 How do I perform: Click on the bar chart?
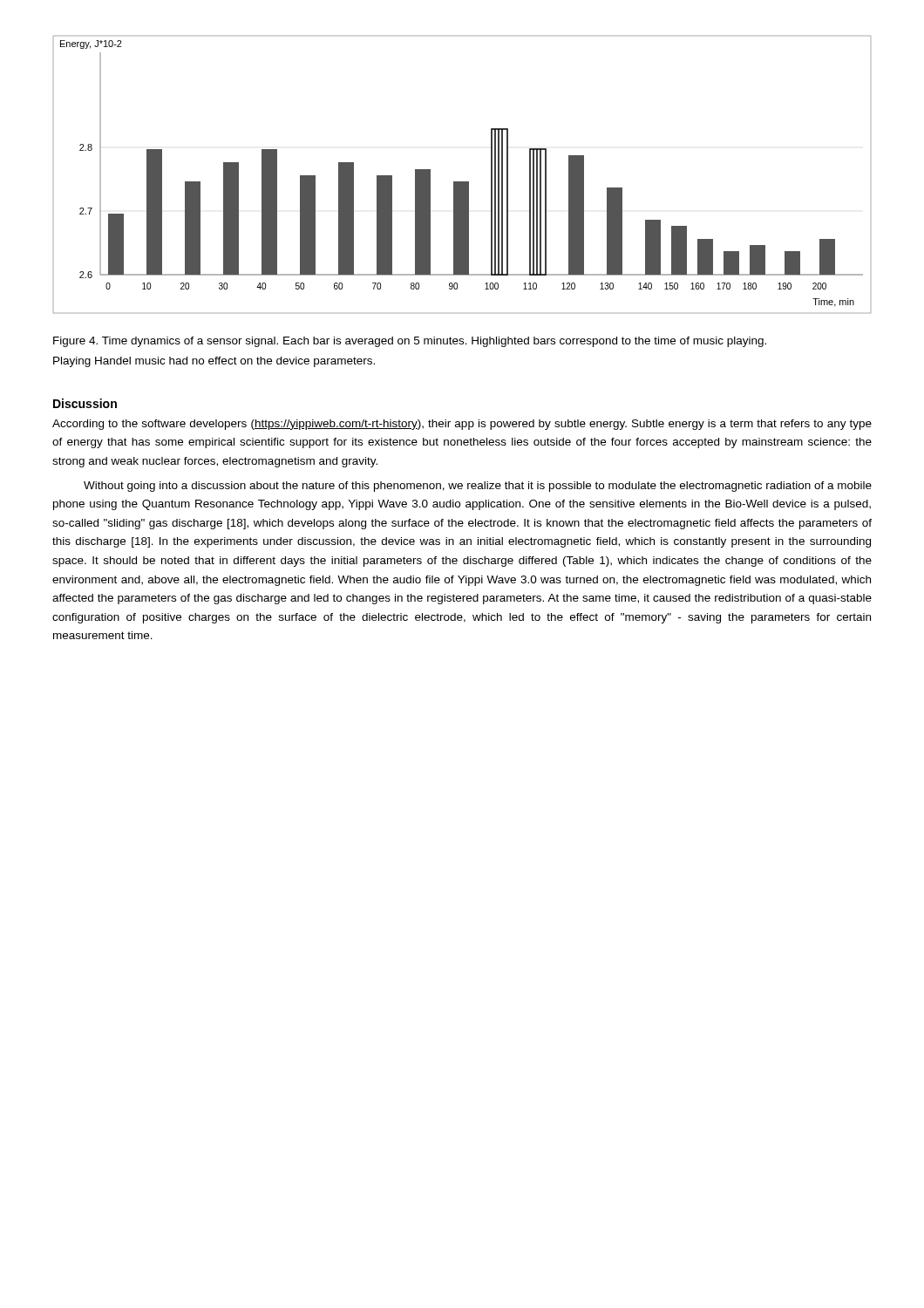click(462, 176)
